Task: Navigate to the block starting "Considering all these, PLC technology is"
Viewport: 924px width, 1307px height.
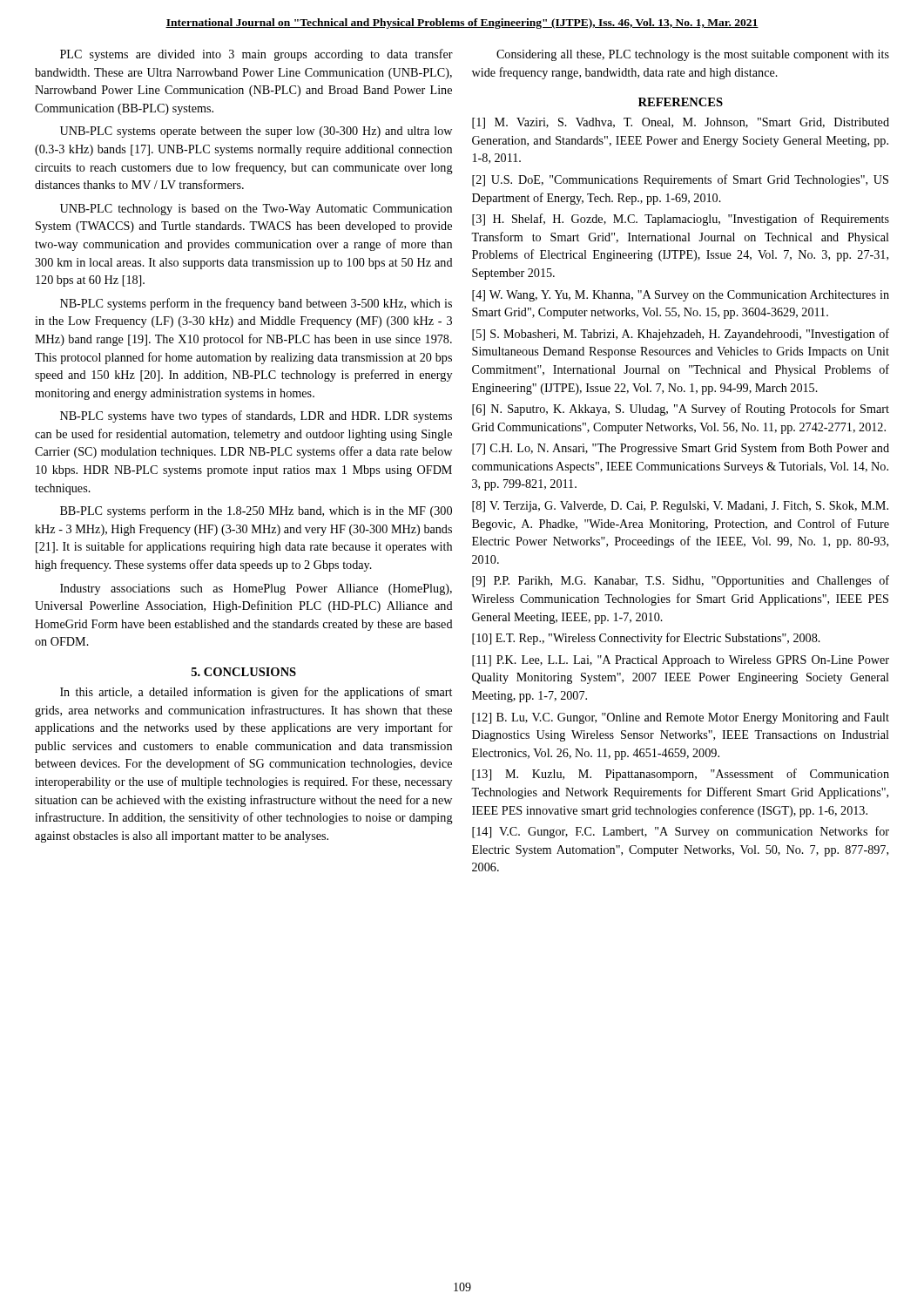Action: (x=680, y=63)
